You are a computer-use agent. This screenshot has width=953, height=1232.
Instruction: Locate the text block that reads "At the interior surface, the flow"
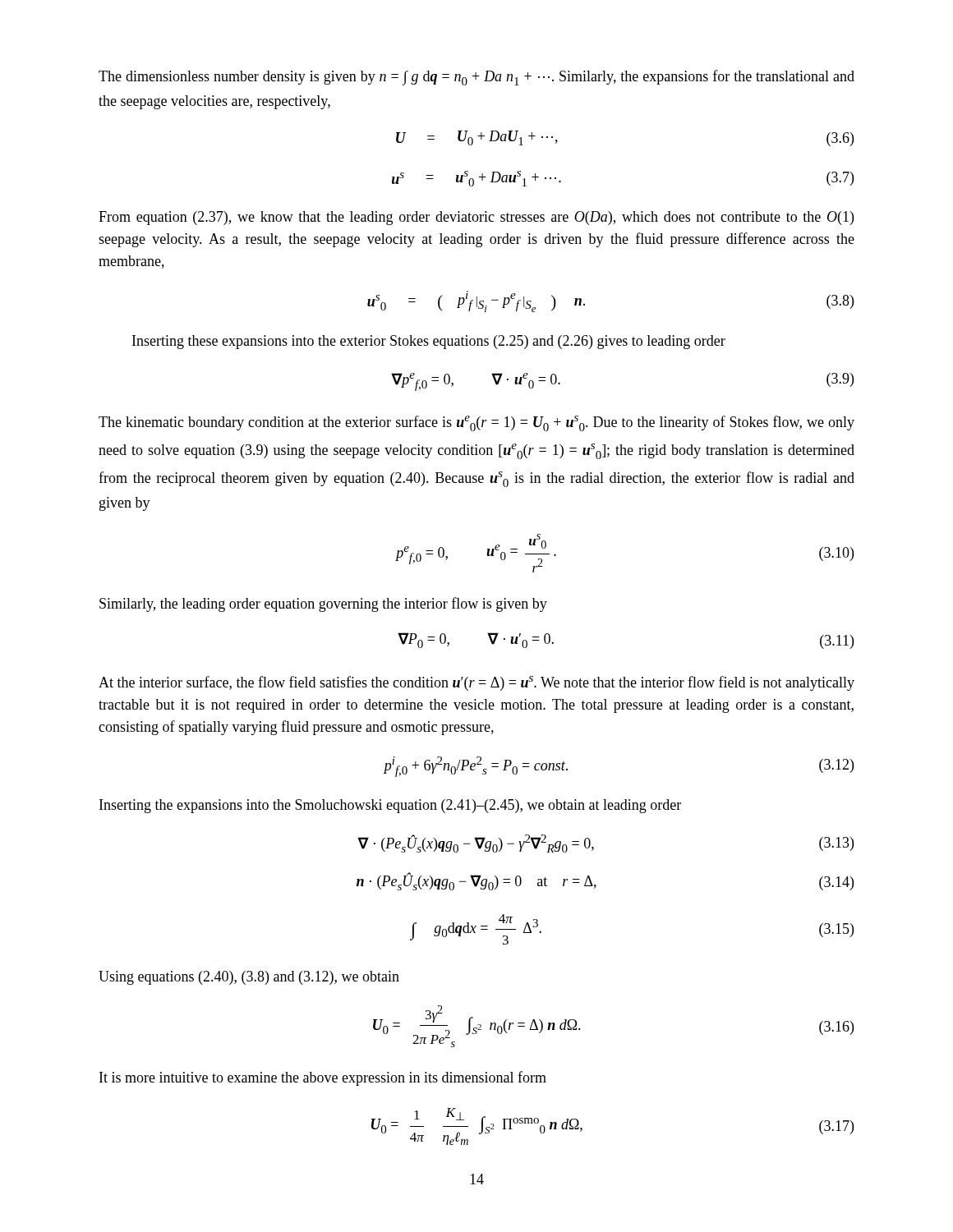[x=476, y=703]
